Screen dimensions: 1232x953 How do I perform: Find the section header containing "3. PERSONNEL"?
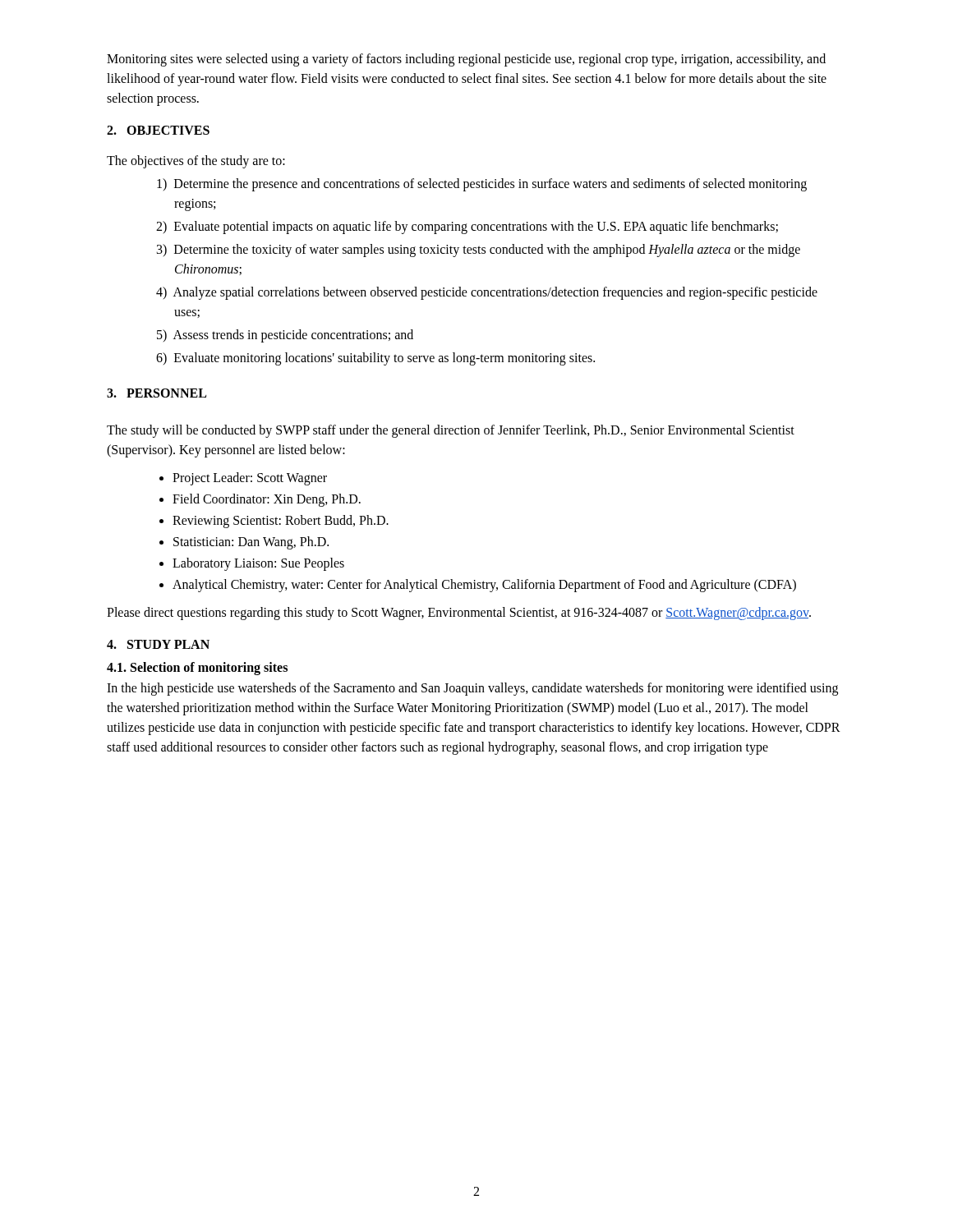pos(157,393)
